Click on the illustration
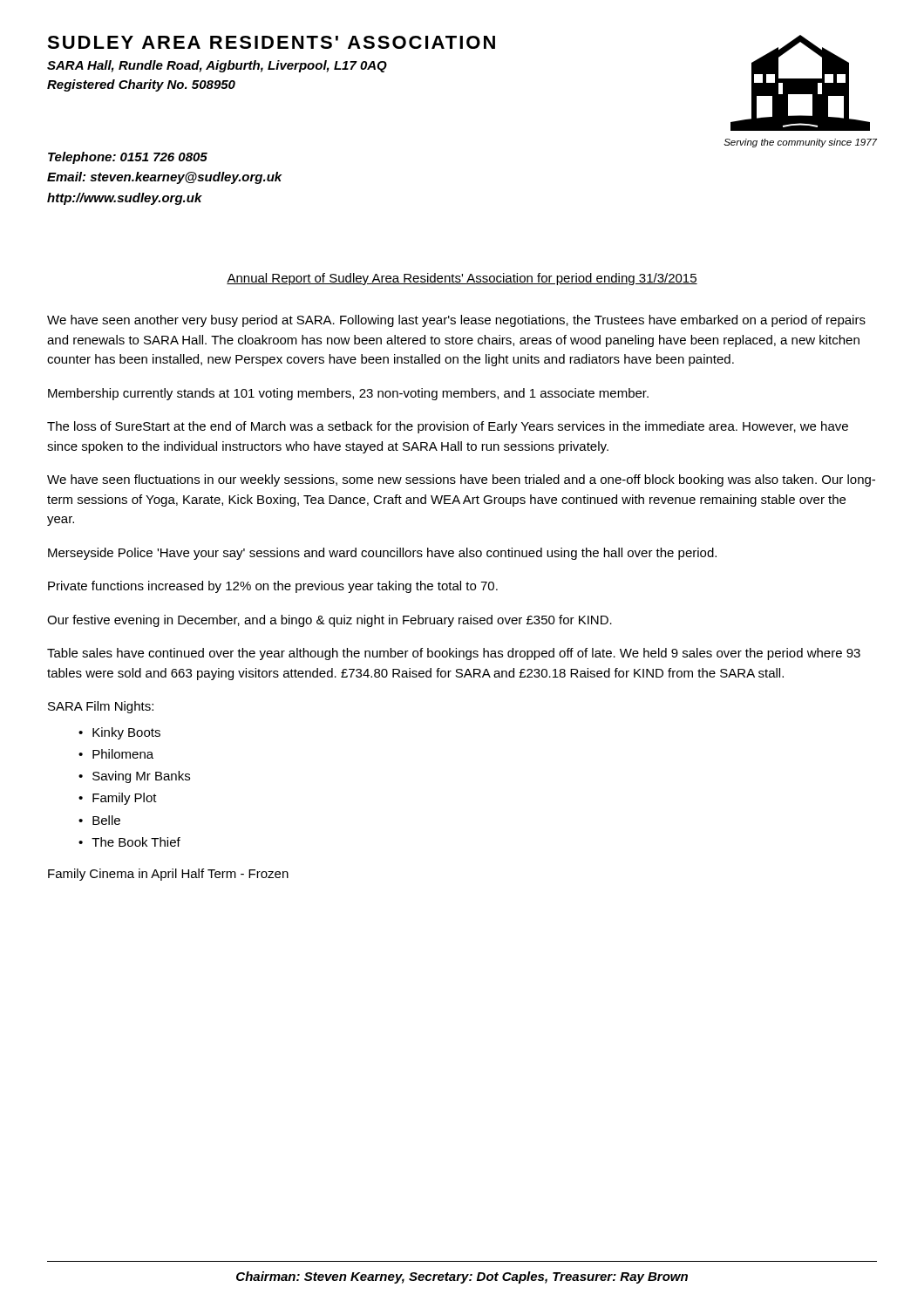 coord(800,87)
